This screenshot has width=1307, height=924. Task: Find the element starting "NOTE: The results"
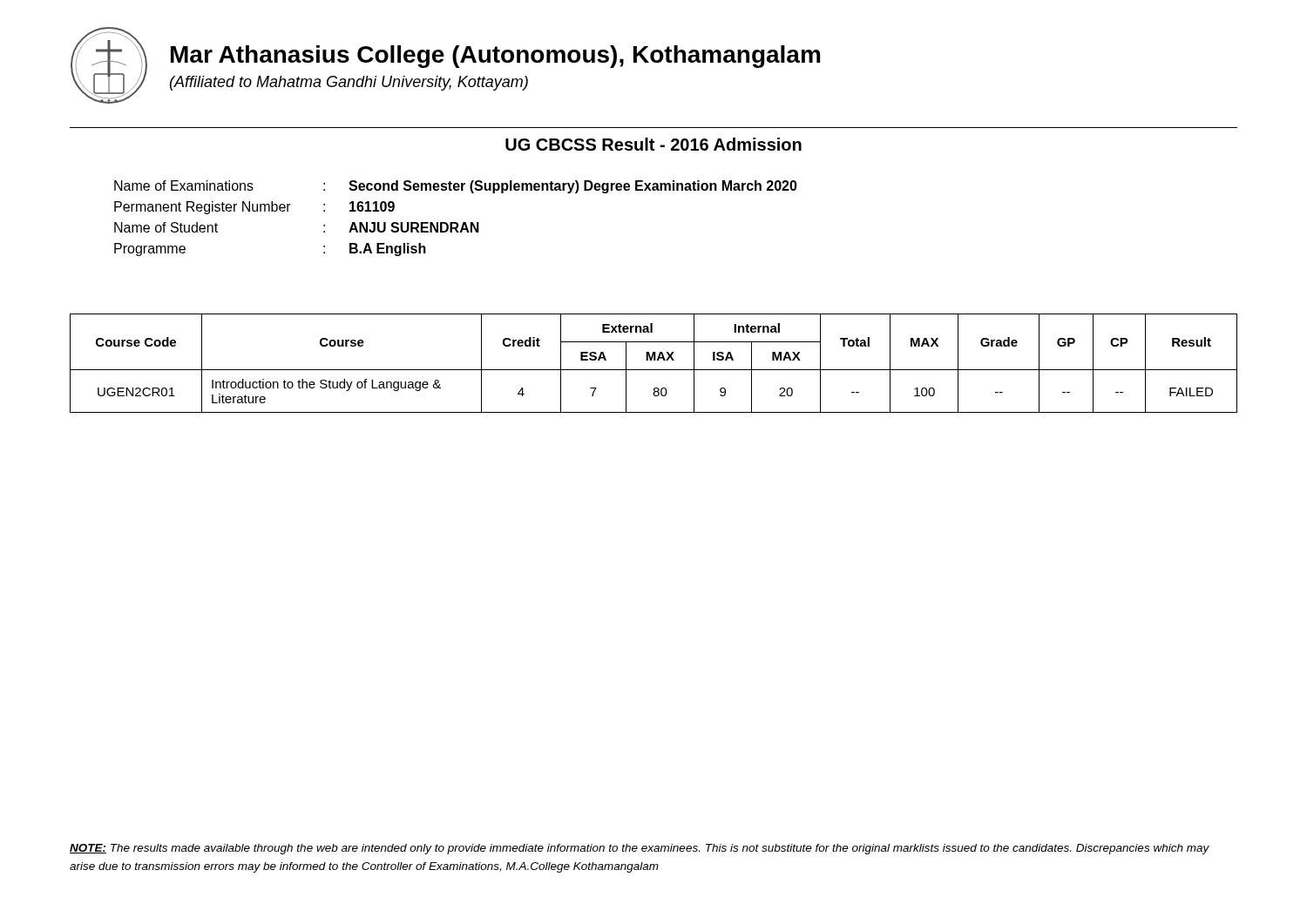pos(639,857)
